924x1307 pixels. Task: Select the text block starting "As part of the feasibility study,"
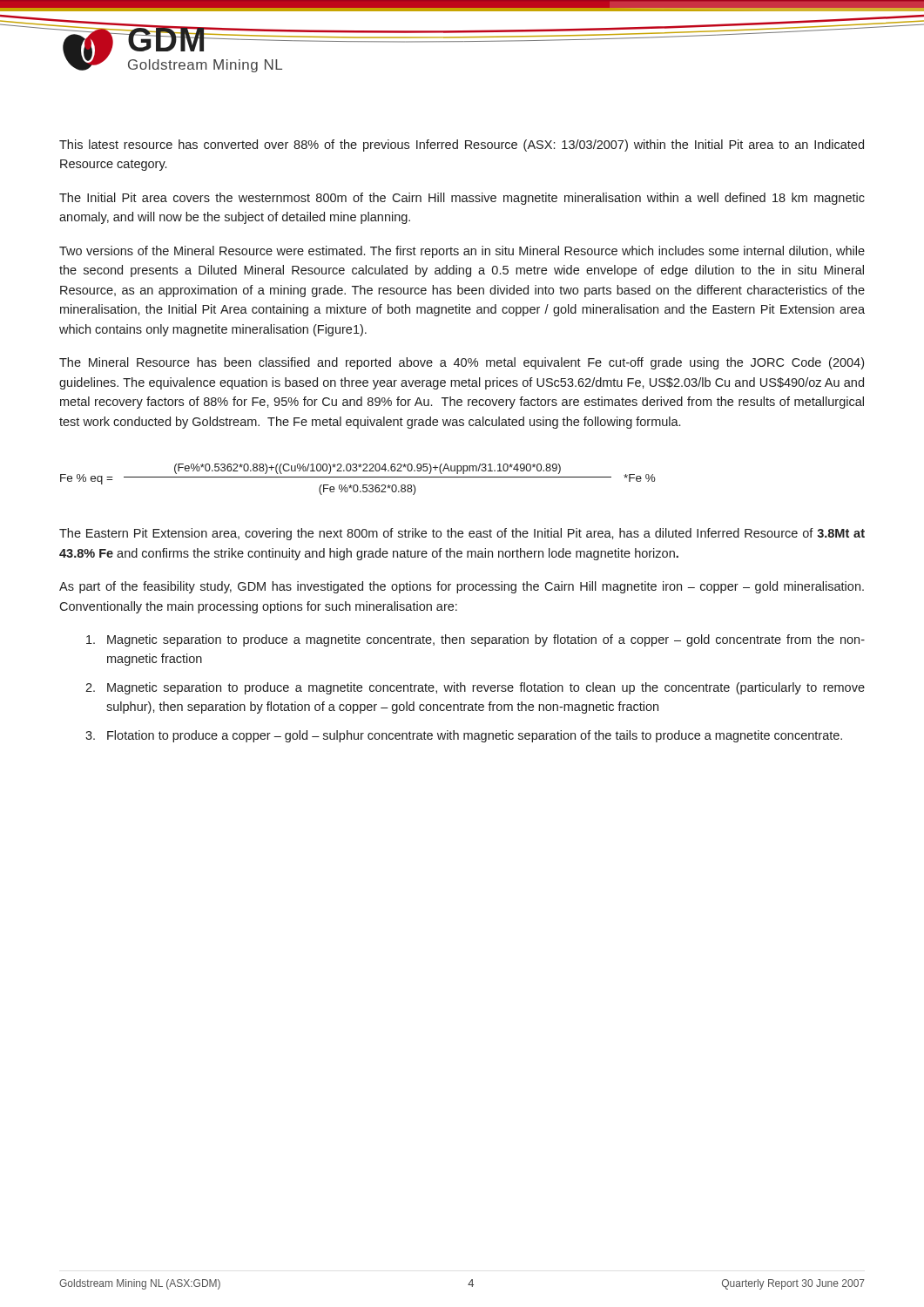pos(462,596)
